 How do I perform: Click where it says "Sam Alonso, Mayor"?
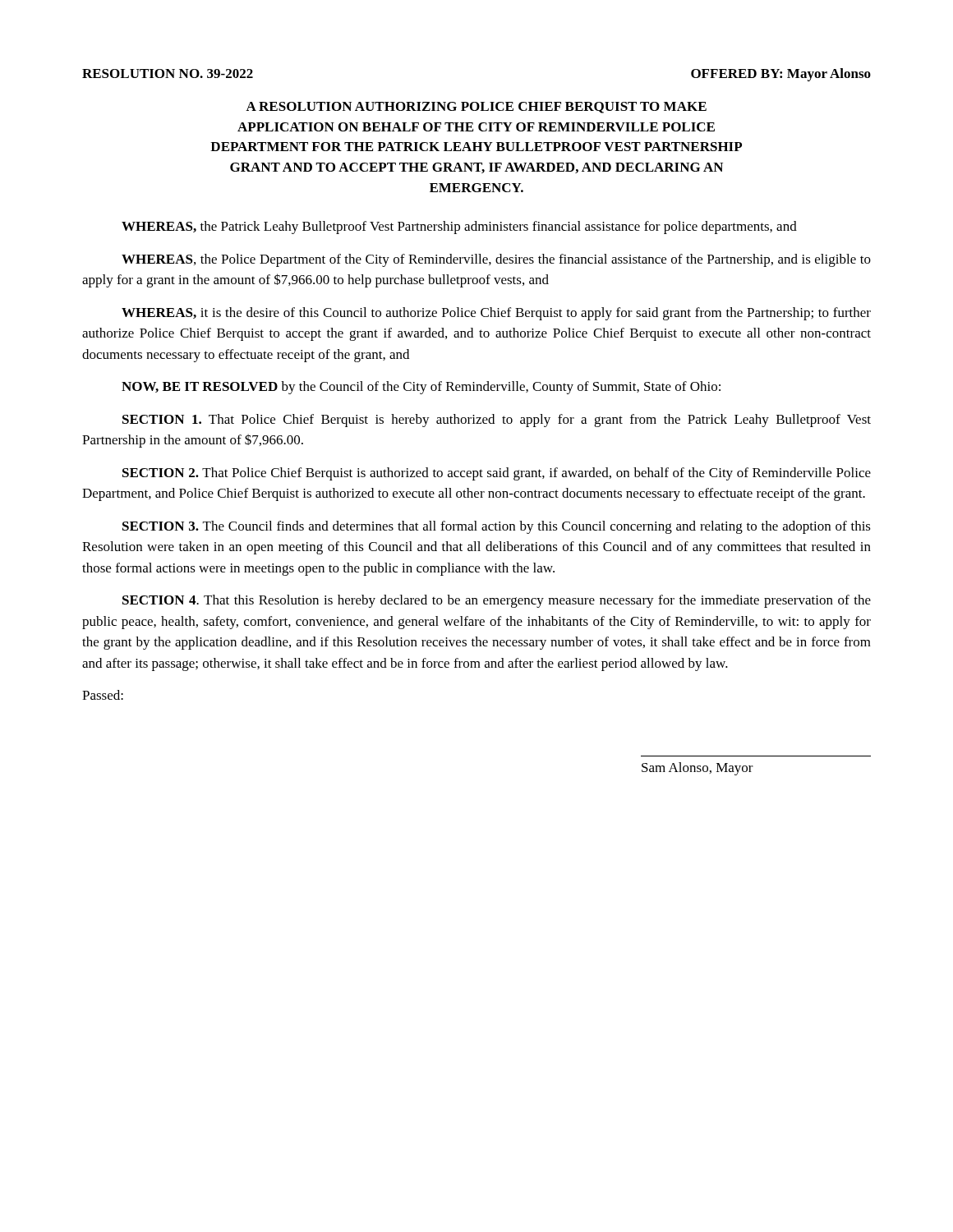click(756, 766)
